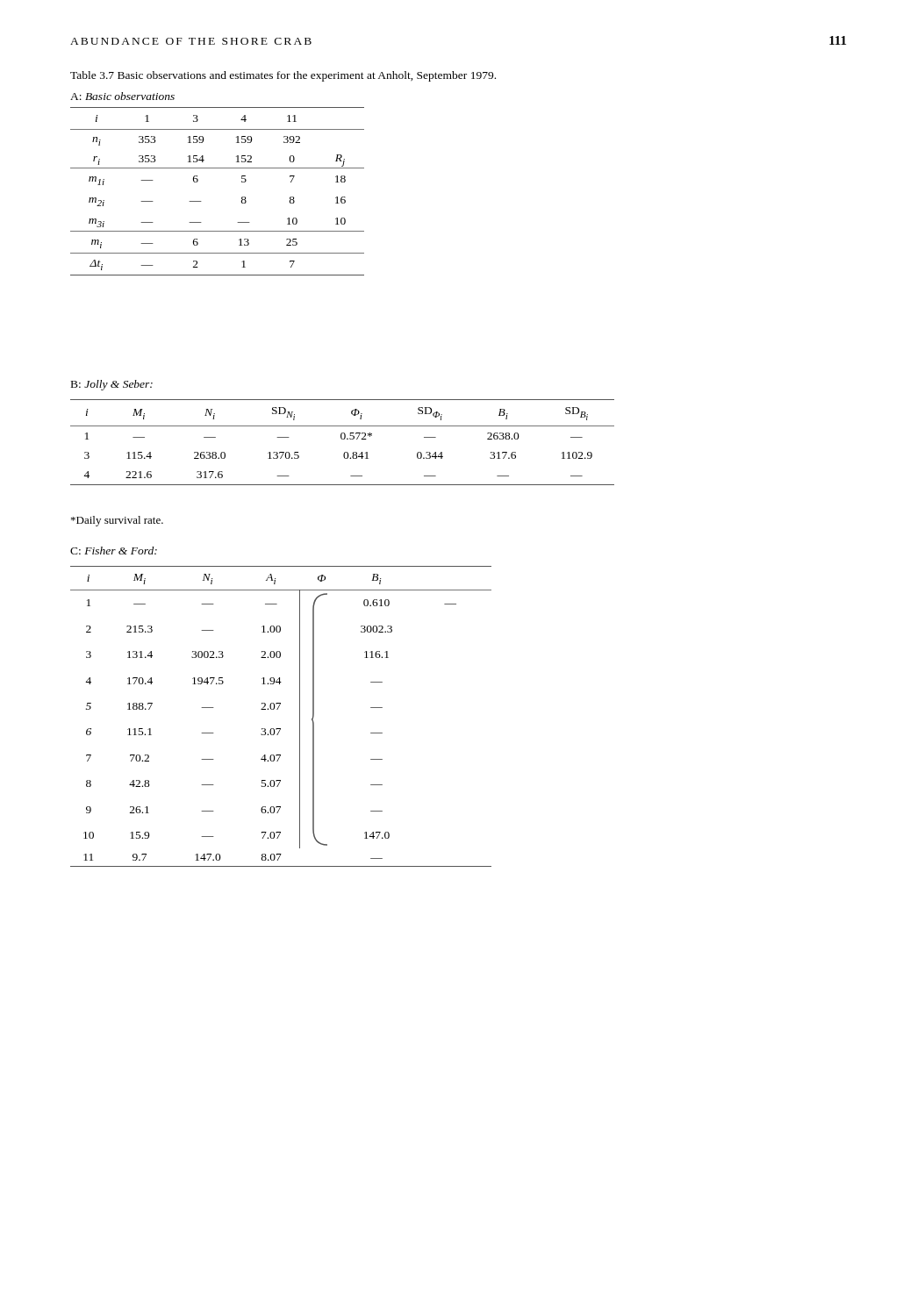This screenshot has width=917, height=1316.
Task: Locate the block starting "B: Jolly & Seber:"
Action: coord(112,384)
